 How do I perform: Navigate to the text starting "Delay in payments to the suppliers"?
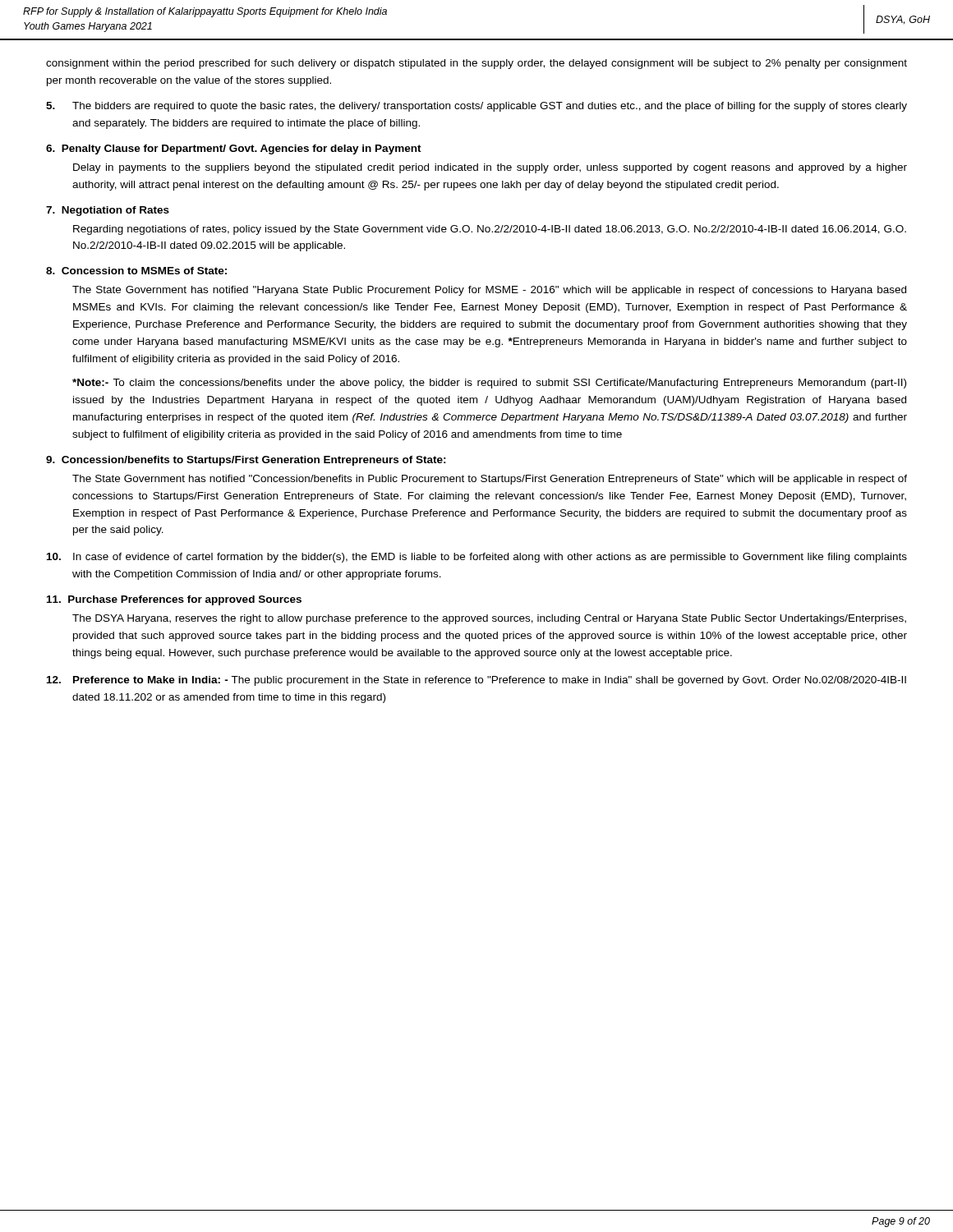490,175
